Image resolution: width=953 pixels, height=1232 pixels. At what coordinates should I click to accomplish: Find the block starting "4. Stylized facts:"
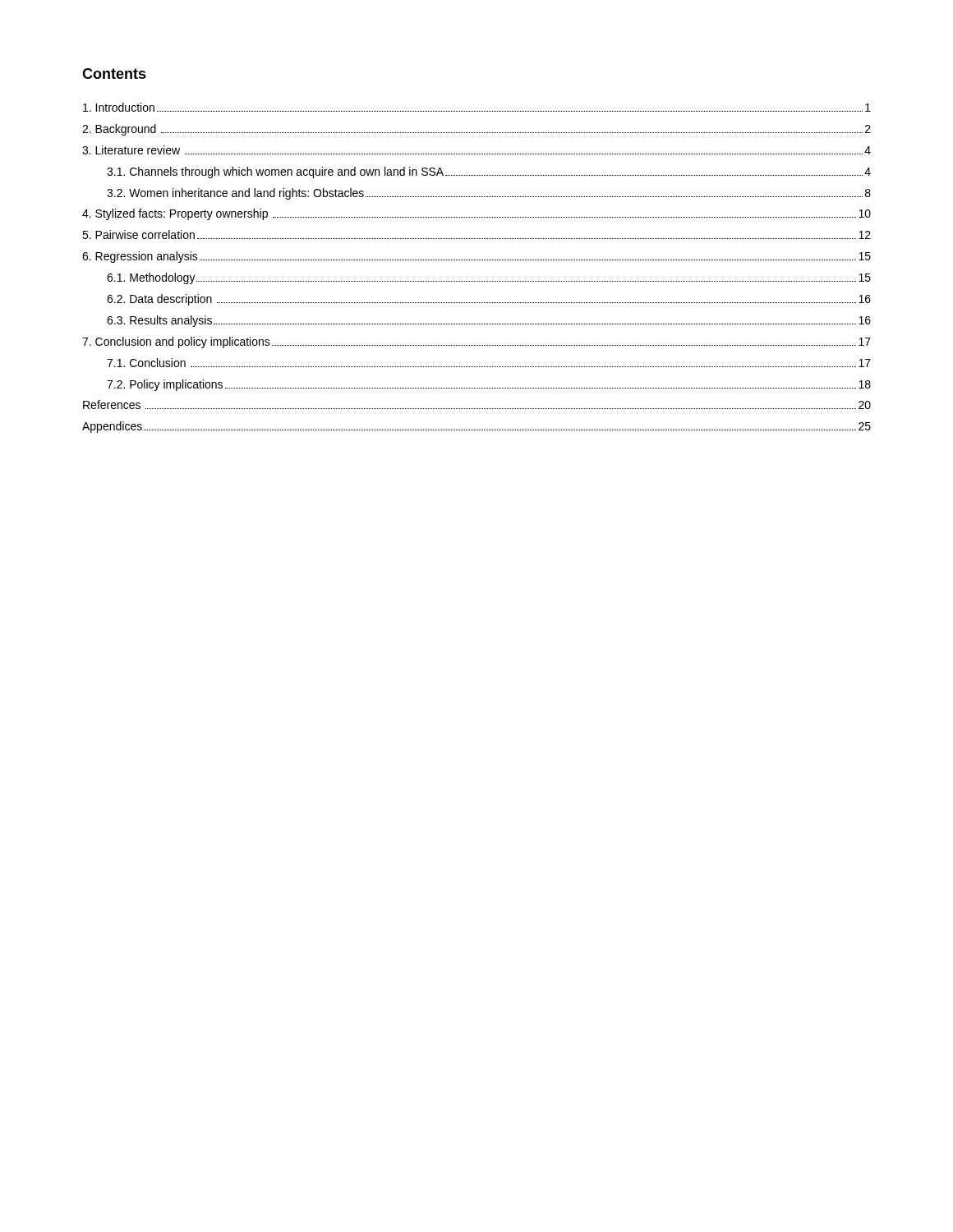(x=476, y=215)
